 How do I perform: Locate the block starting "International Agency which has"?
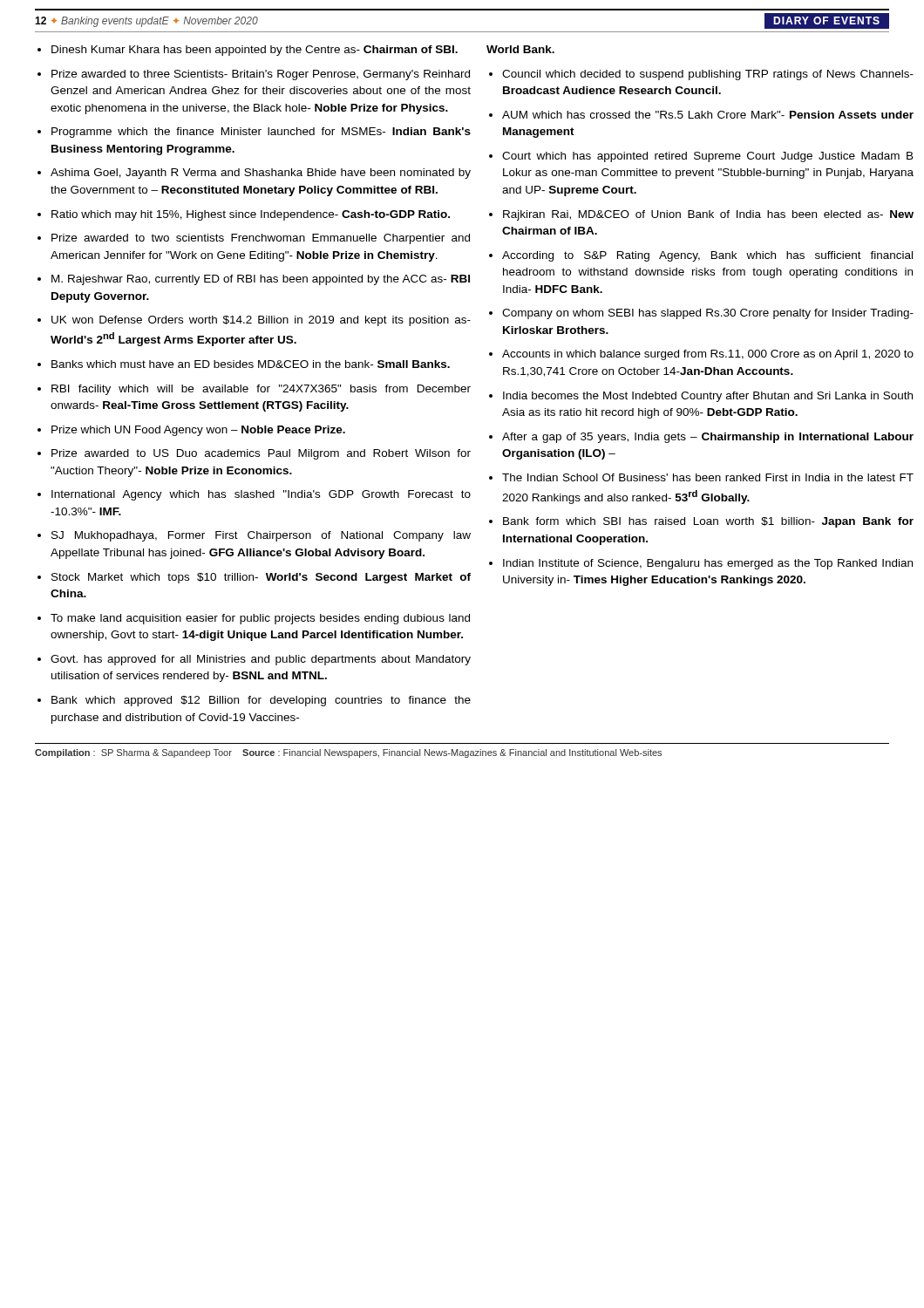coord(261,503)
